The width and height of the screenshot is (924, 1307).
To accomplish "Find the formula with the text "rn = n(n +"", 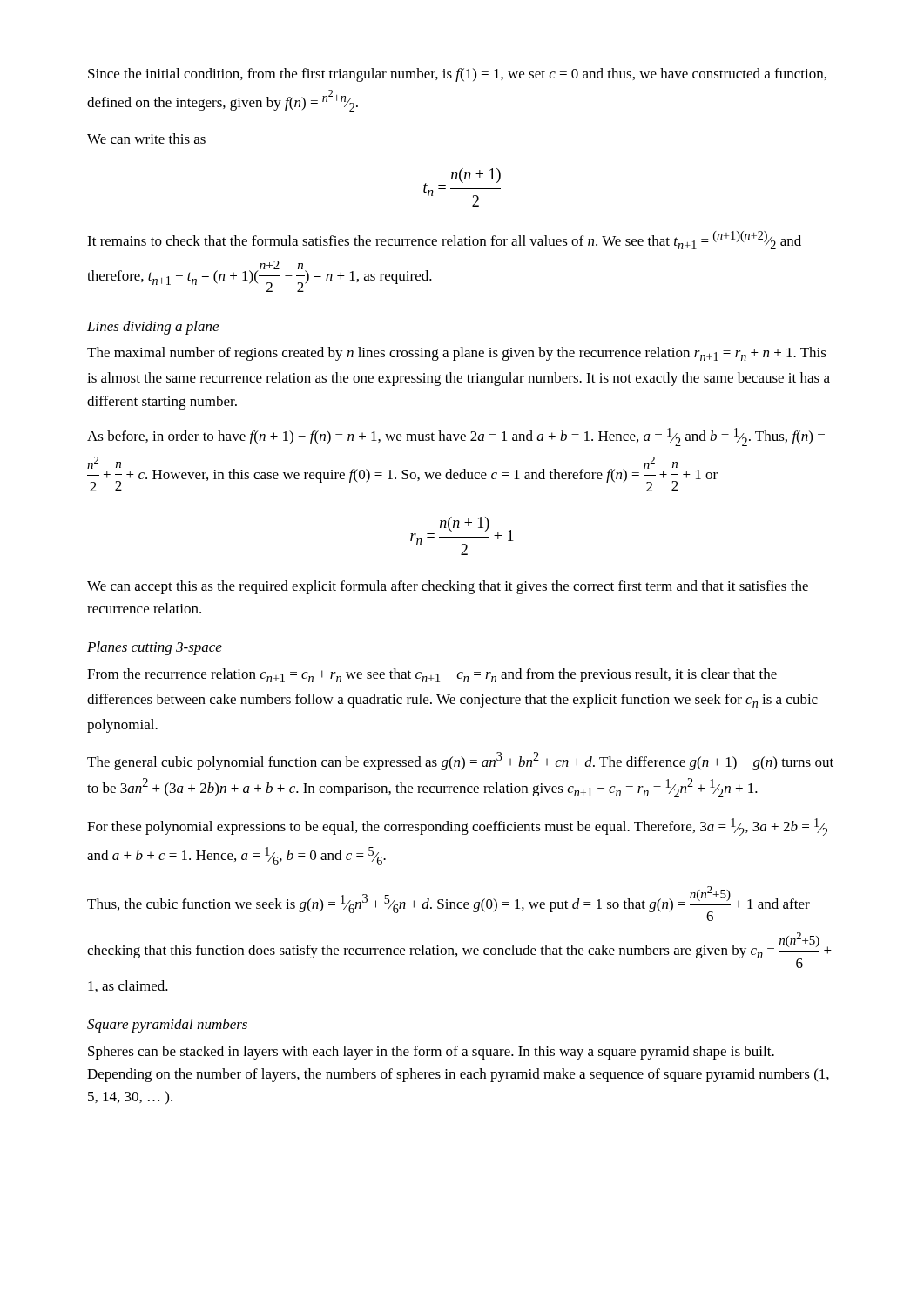I will pyautogui.click(x=462, y=537).
